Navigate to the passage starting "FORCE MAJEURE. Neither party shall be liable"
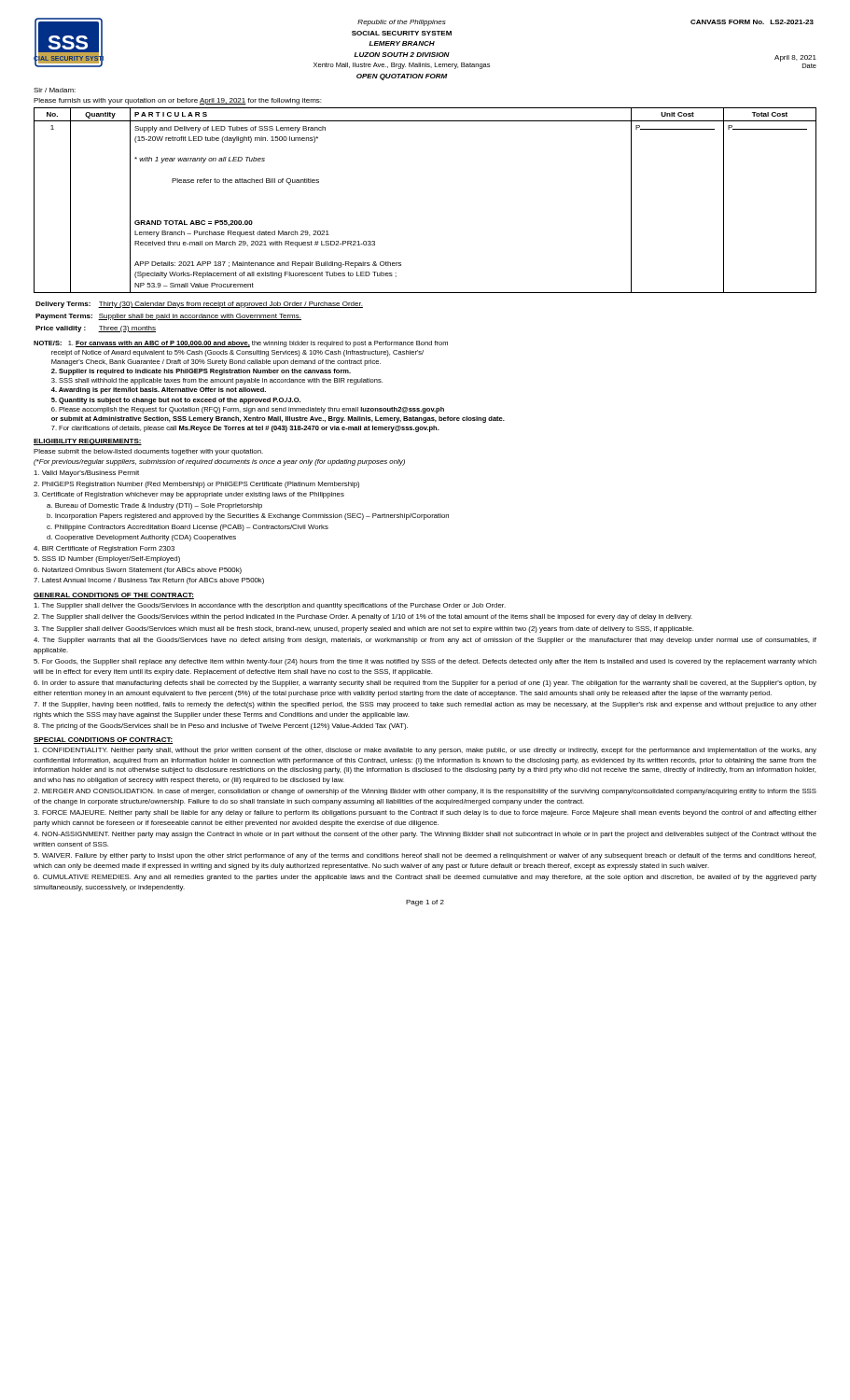 (425, 817)
